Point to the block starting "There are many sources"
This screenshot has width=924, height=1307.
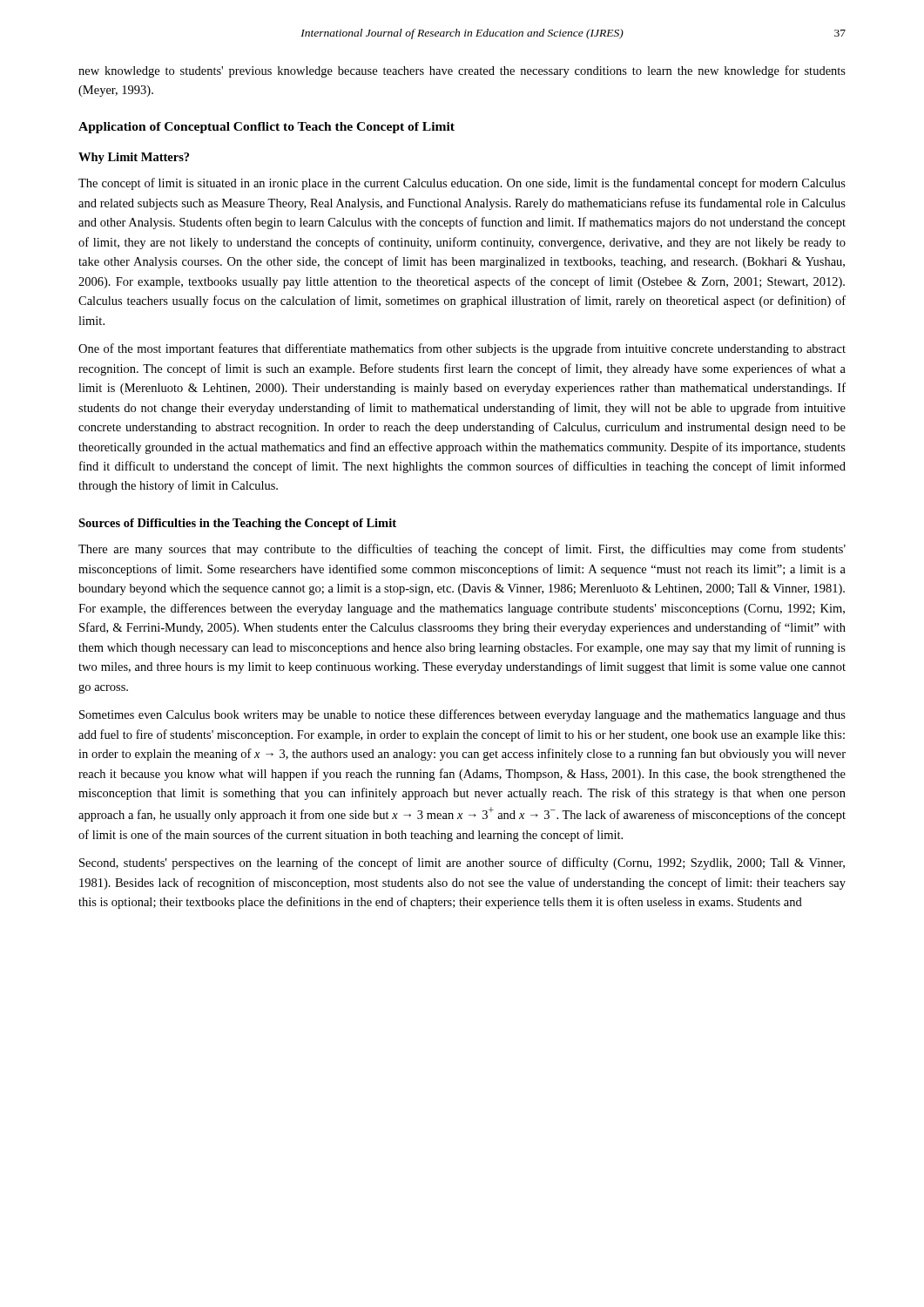click(x=462, y=618)
